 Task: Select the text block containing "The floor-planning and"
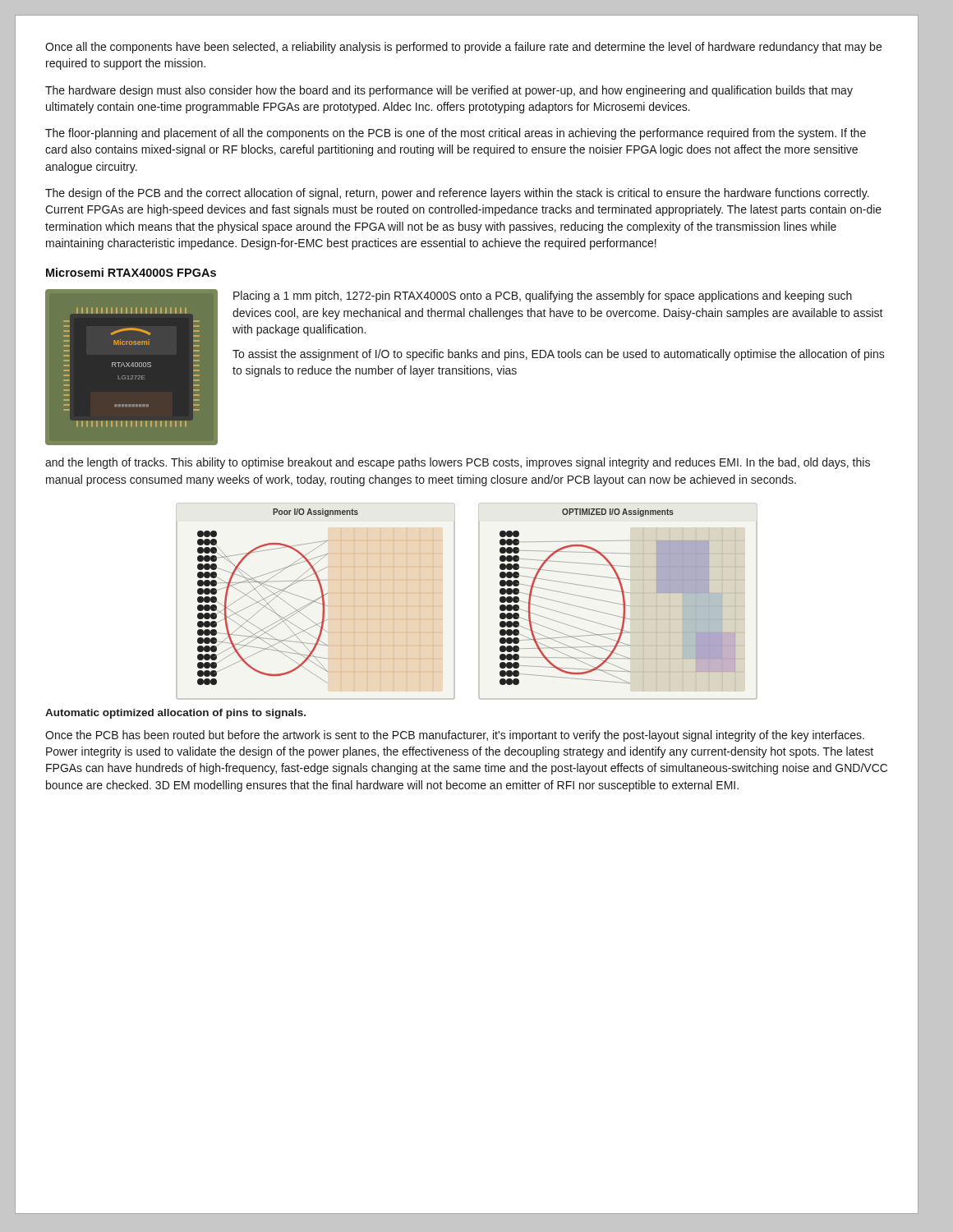(456, 150)
